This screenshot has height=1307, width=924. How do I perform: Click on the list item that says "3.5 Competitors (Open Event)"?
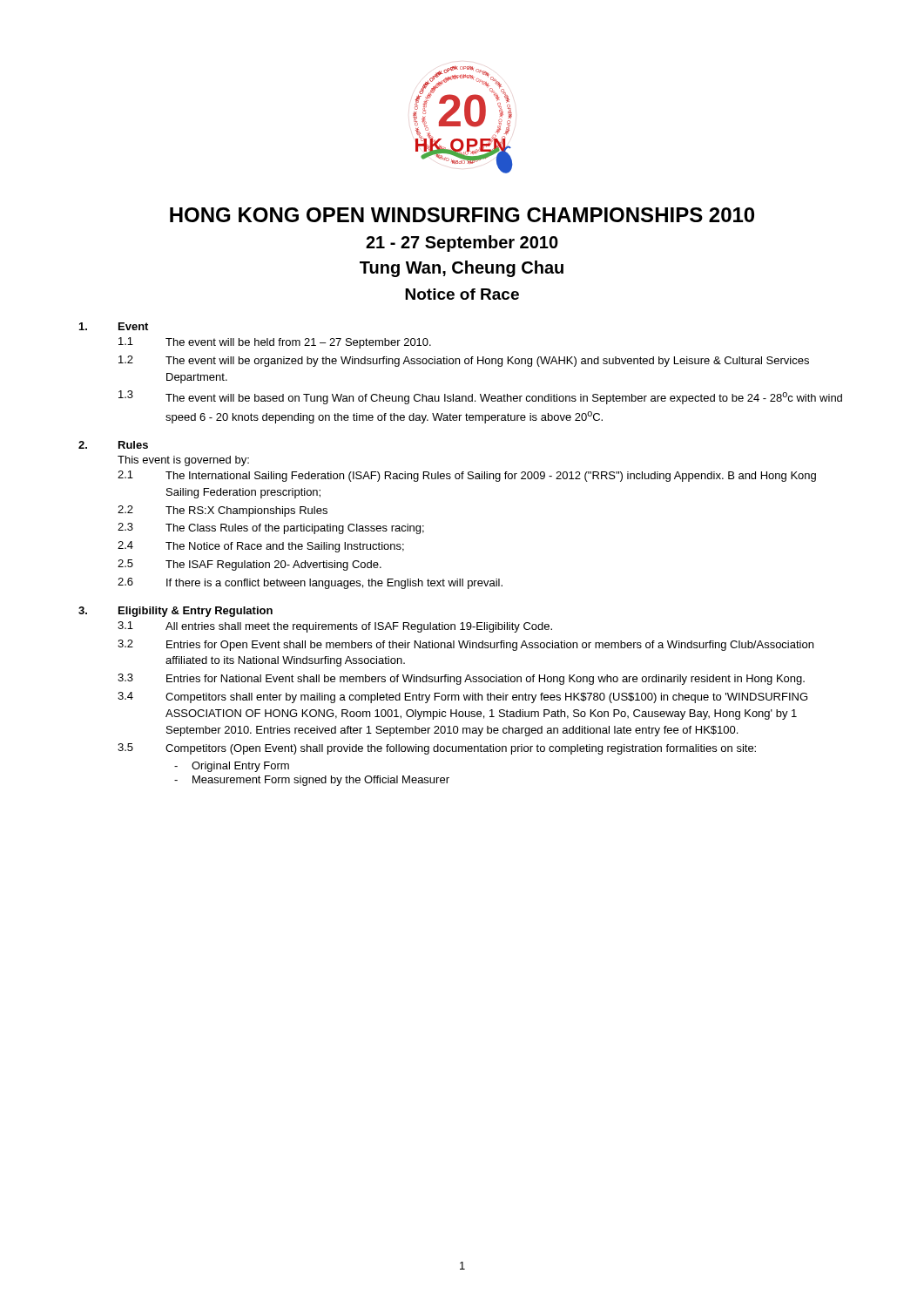pyautogui.click(x=462, y=749)
